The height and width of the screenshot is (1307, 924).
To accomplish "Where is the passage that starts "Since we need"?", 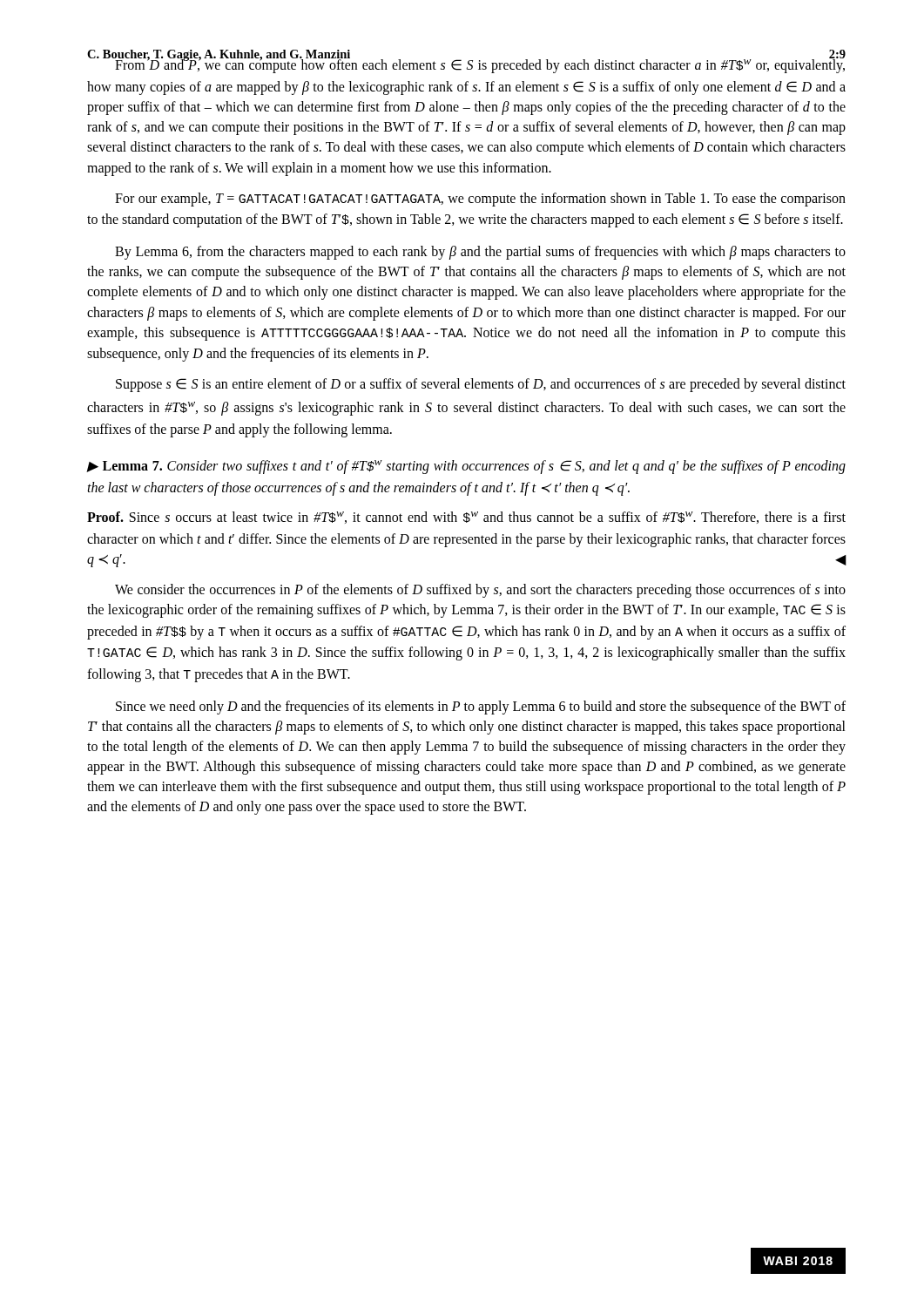I will tap(466, 756).
